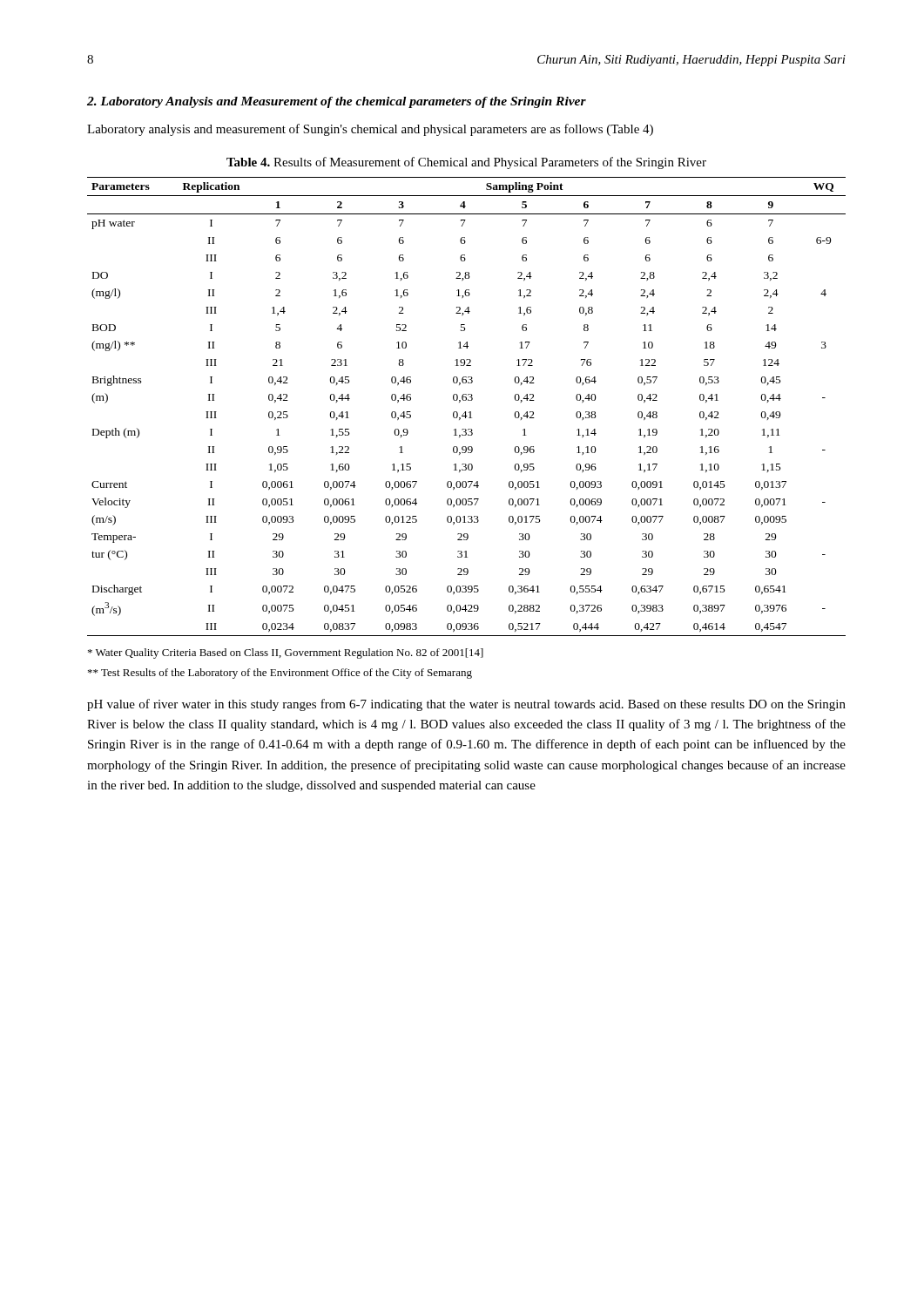Locate the element starting "Laboratory analysis and measurement of Sungin's chemical and"
Viewport: 924px width, 1307px height.
370,129
